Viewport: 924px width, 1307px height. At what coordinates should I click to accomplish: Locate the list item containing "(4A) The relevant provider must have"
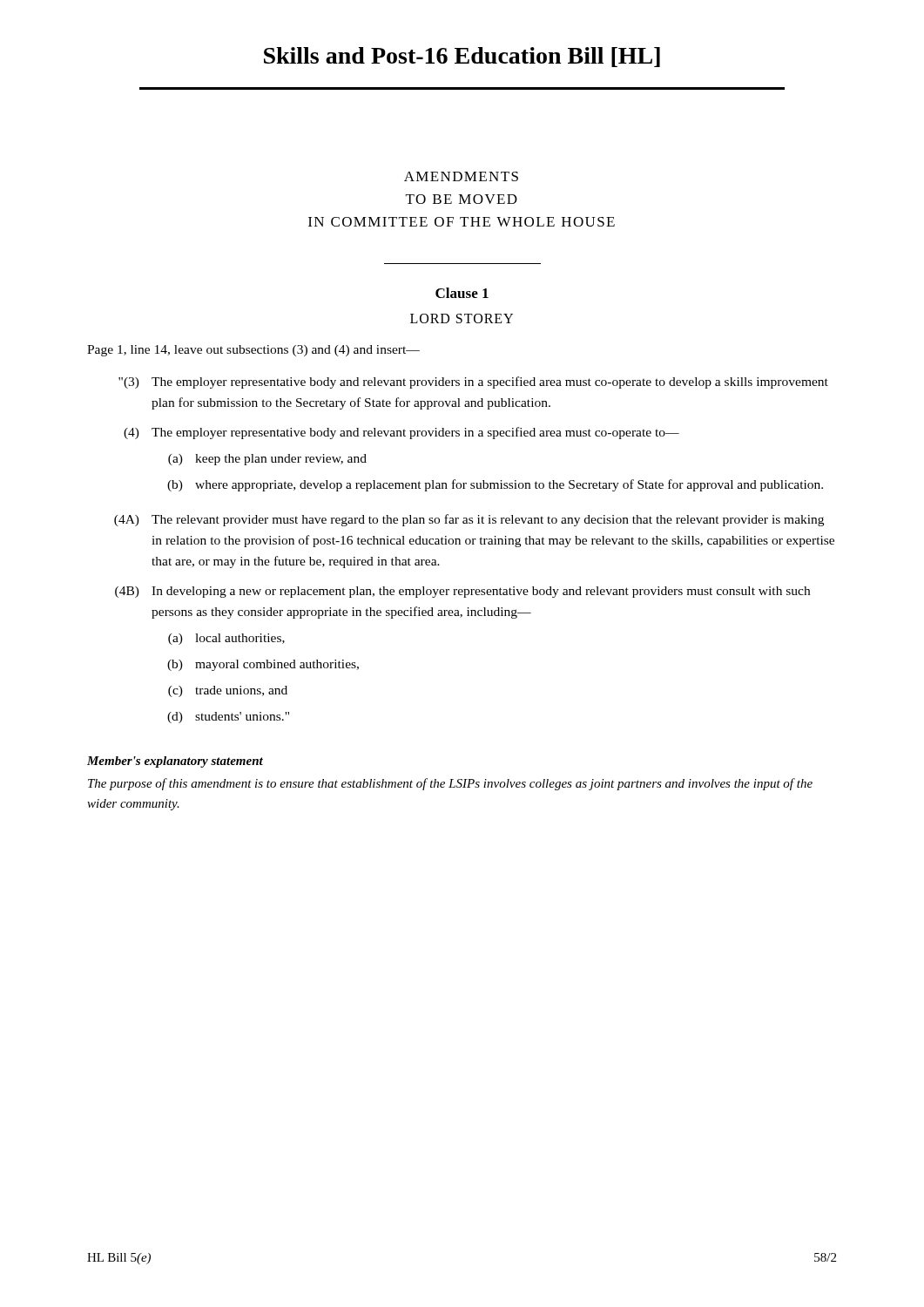click(x=462, y=541)
